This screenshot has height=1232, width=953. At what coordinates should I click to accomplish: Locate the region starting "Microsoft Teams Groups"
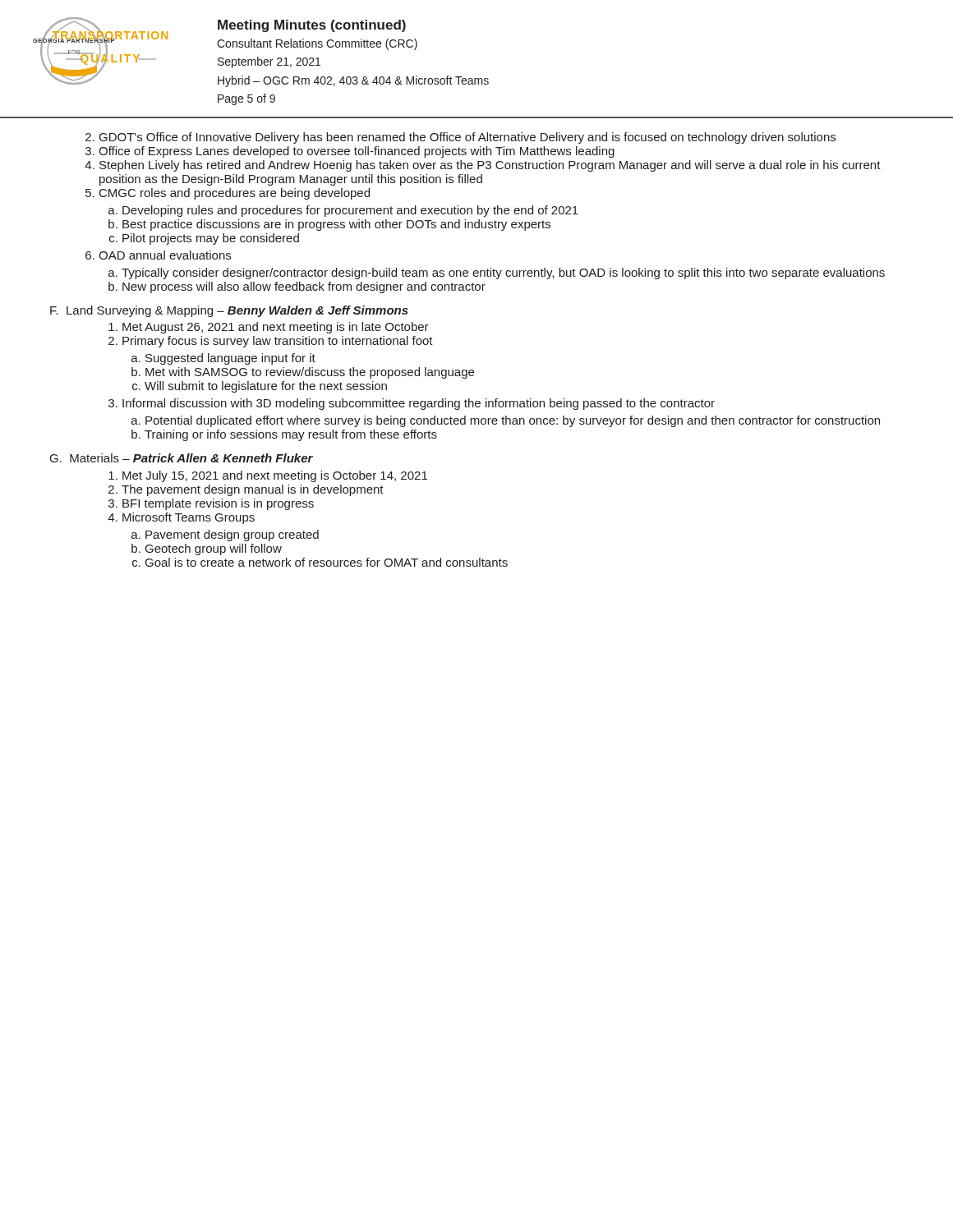189,518
